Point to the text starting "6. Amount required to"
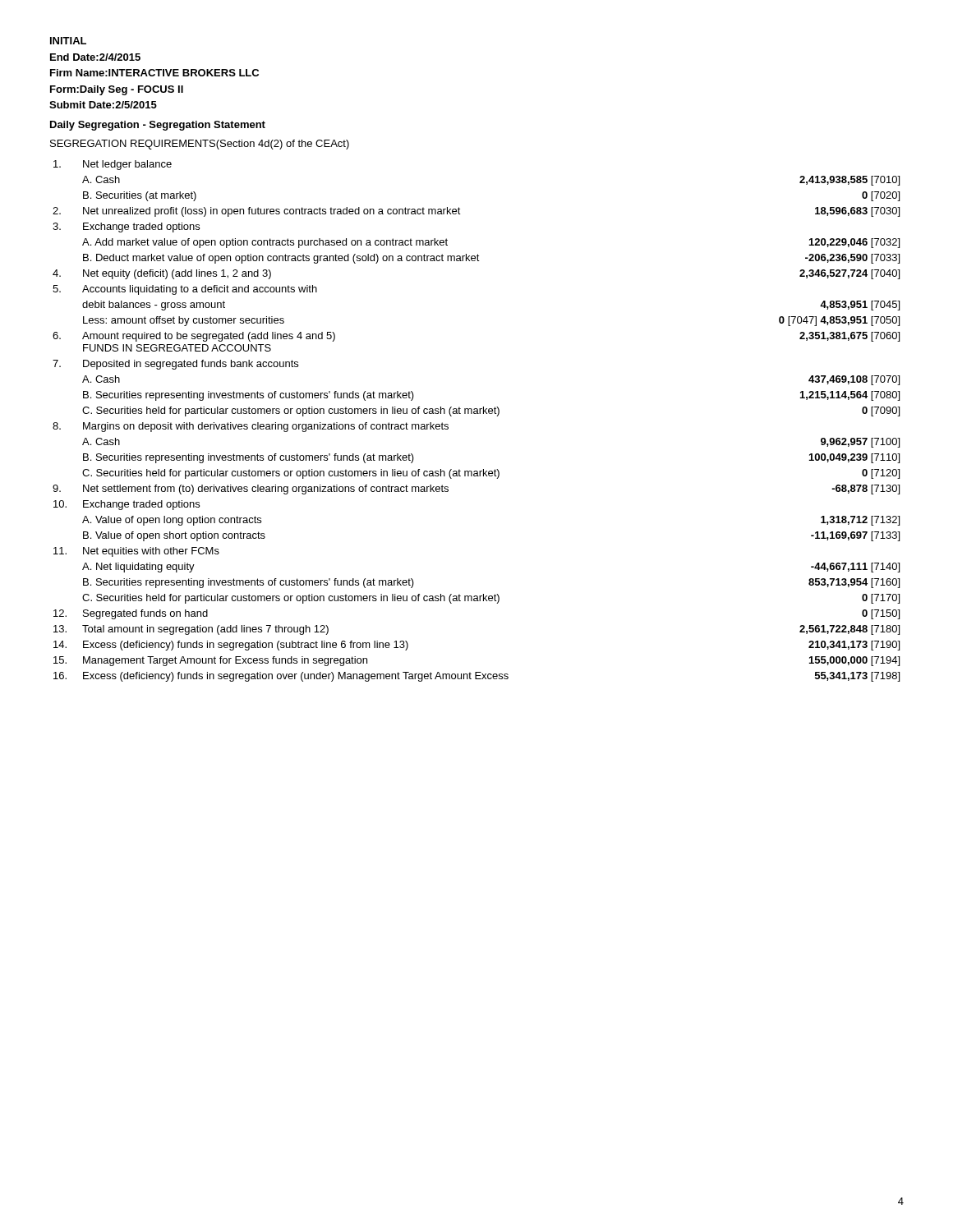 212,336
